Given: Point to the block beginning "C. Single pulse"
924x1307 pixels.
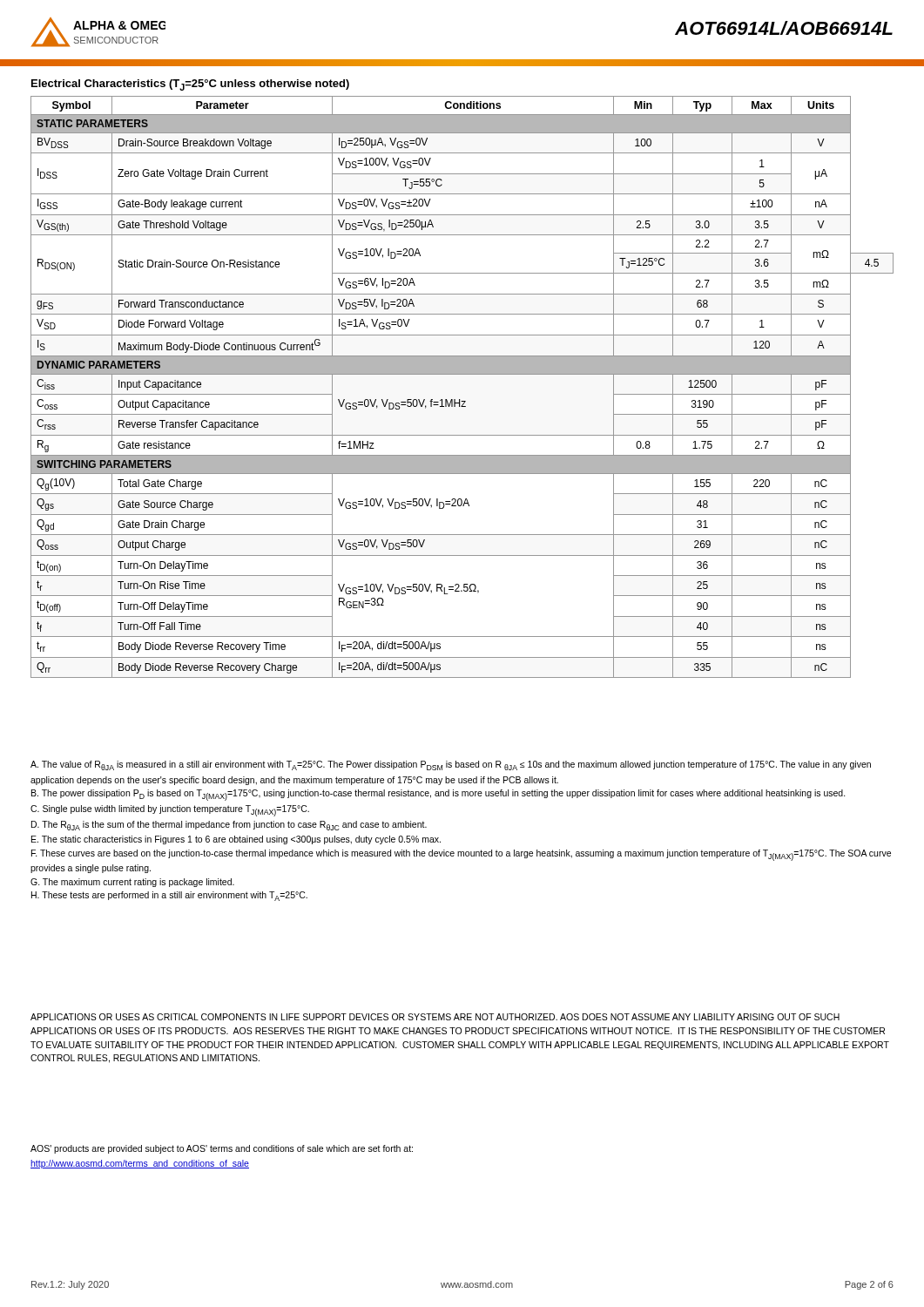Looking at the screenshot, I should (x=170, y=810).
